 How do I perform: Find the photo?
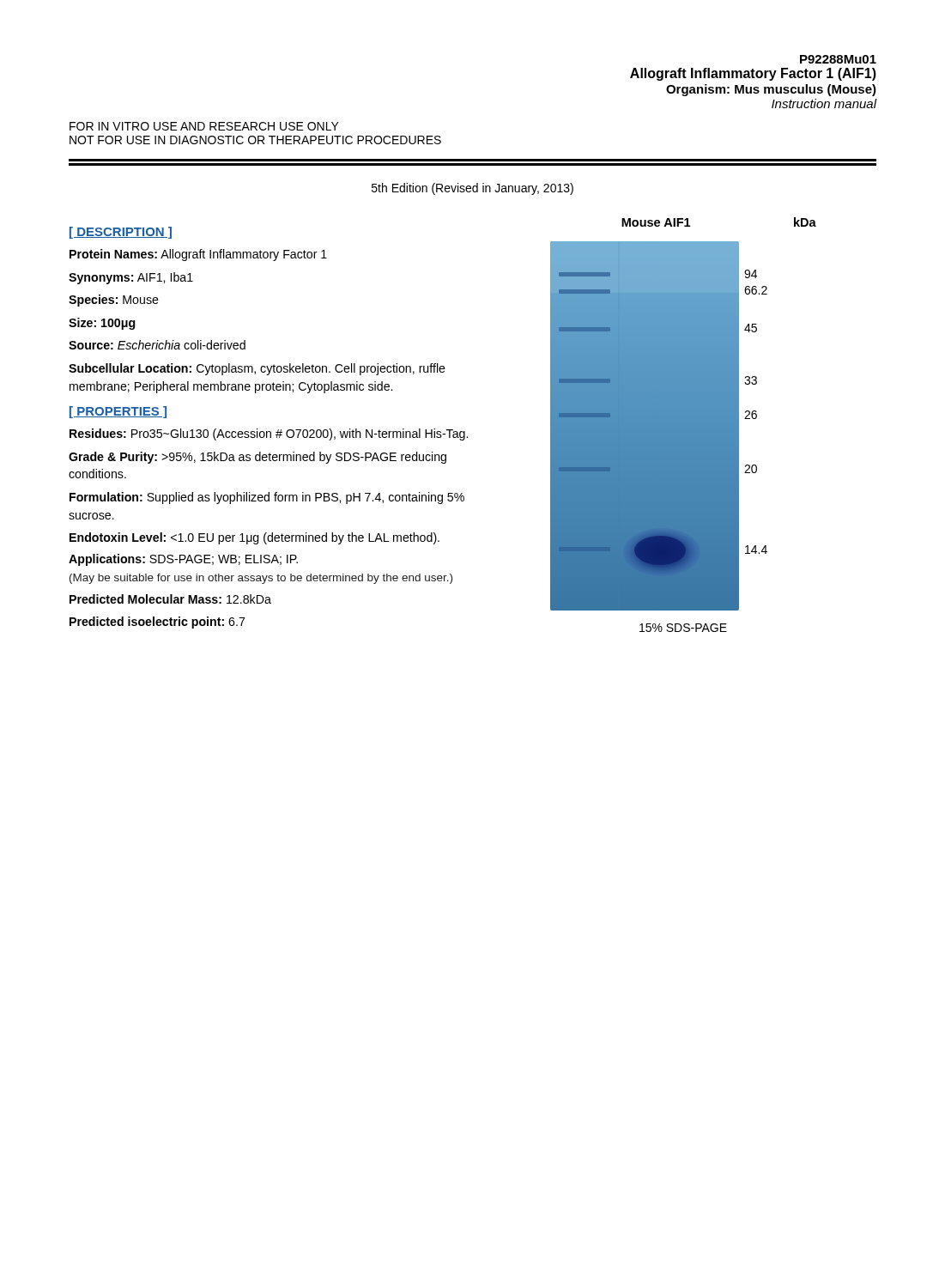[683, 428]
